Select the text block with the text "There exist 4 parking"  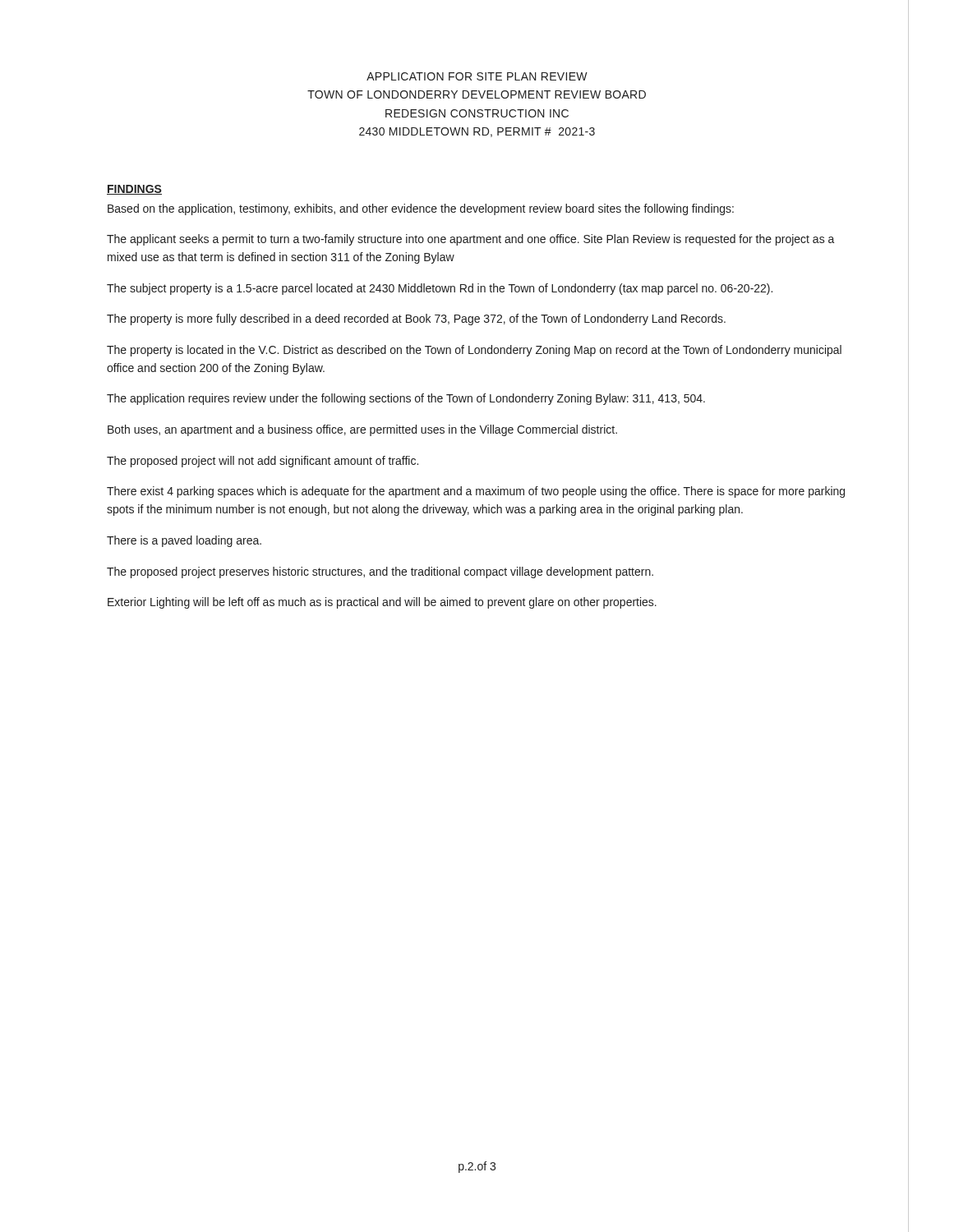[x=476, y=500]
